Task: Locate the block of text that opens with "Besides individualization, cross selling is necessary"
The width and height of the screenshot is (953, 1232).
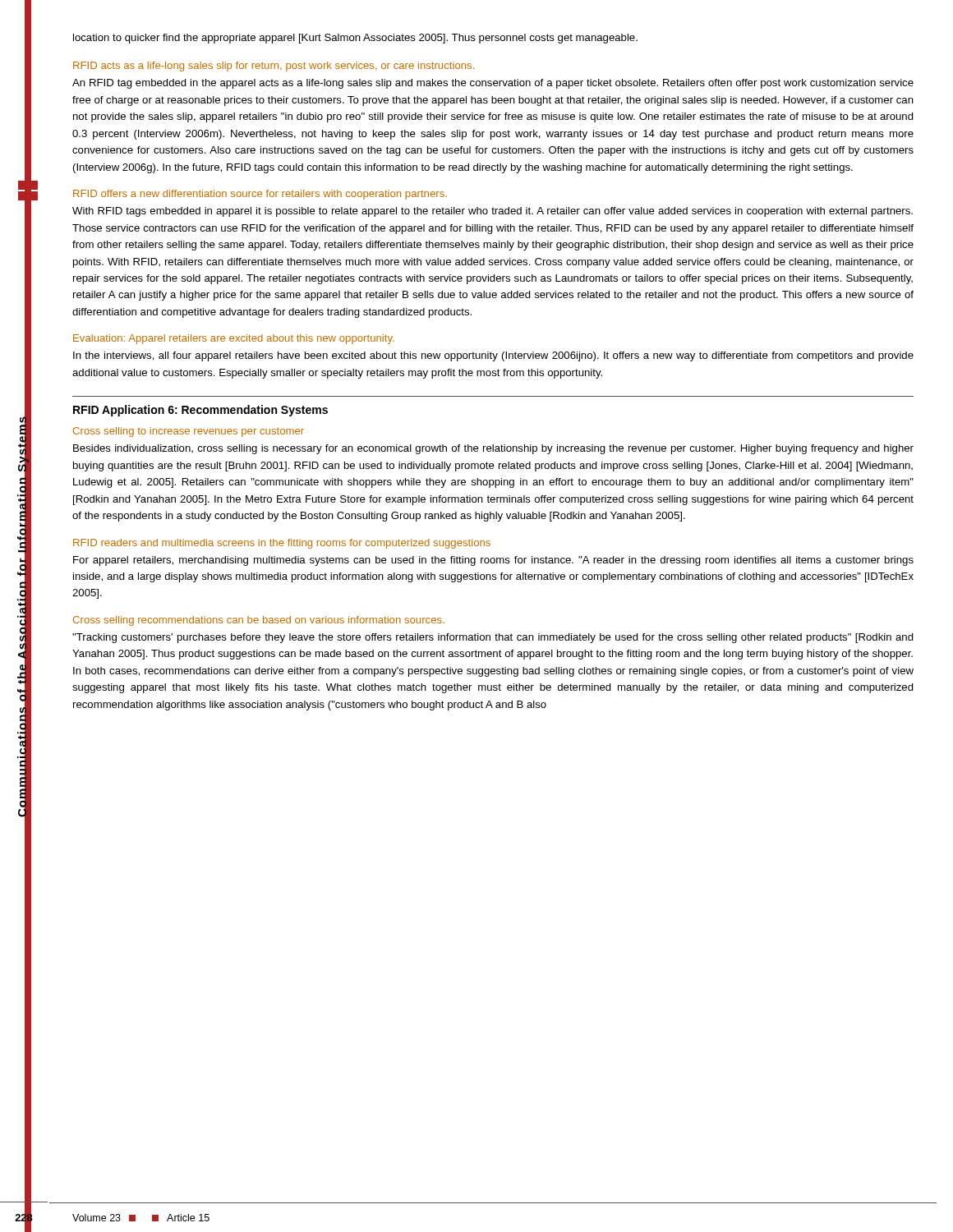Action: pos(493,482)
